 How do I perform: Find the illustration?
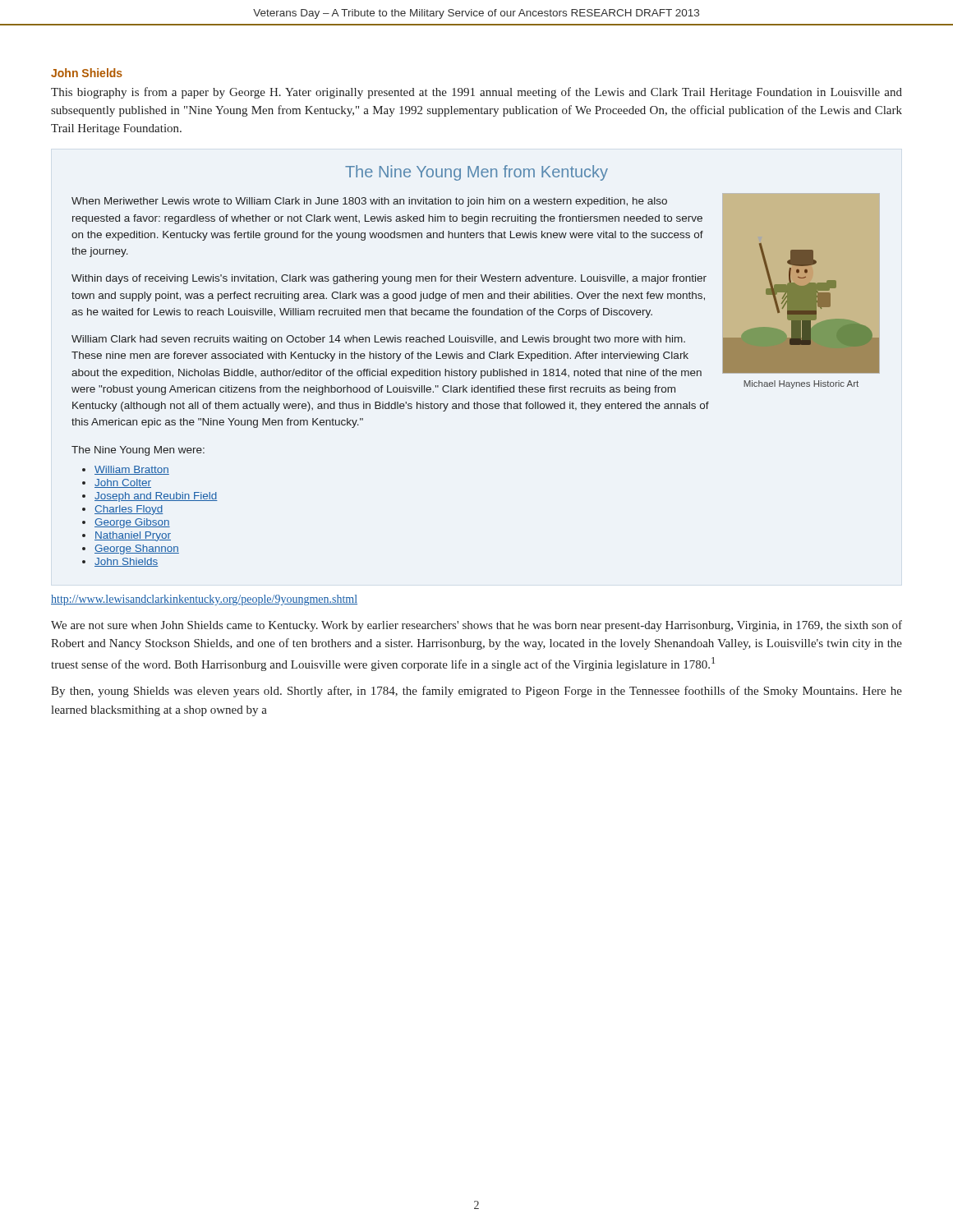[801, 284]
